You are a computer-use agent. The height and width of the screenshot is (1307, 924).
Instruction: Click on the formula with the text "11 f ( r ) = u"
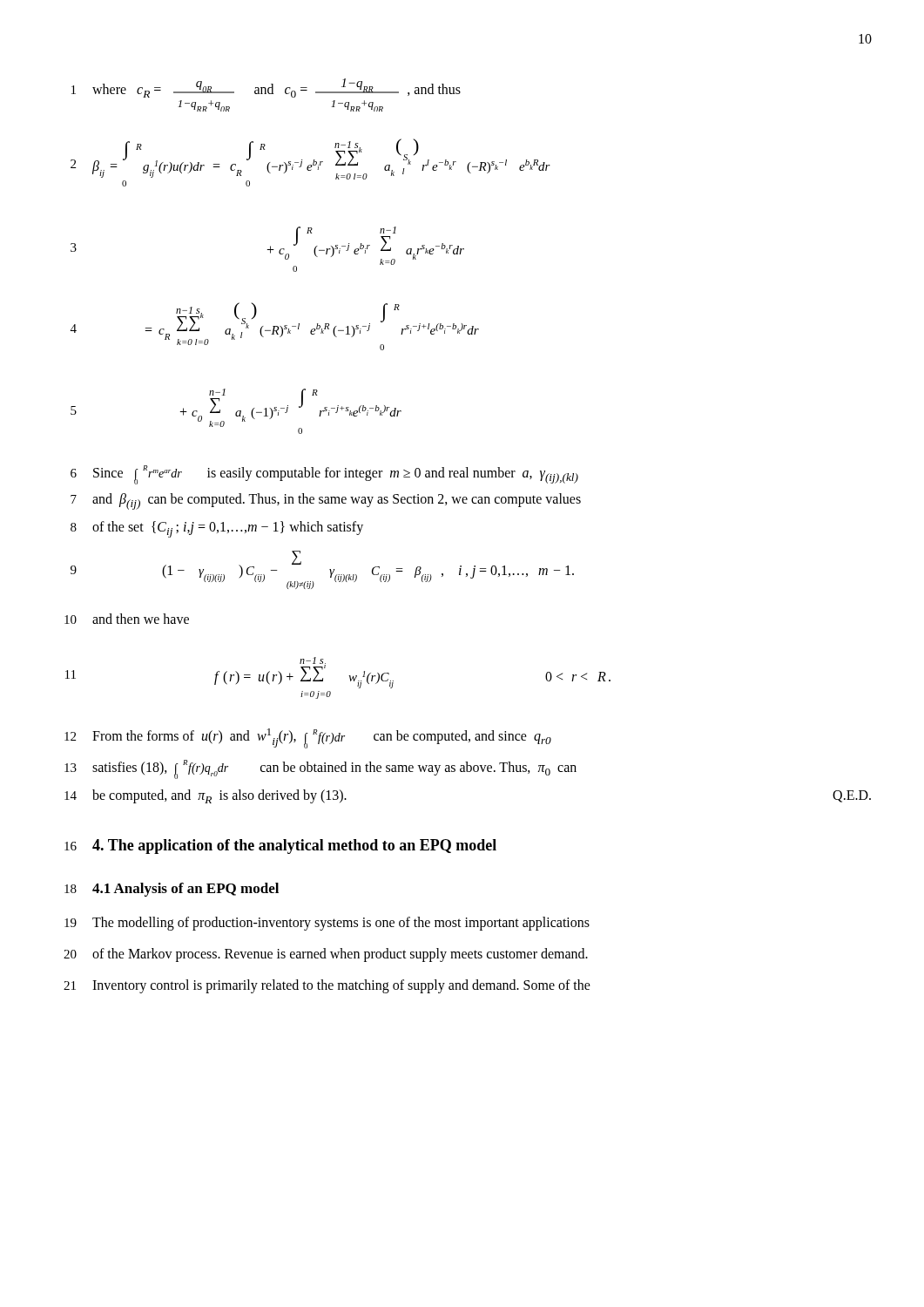click(x=67, y=672)
